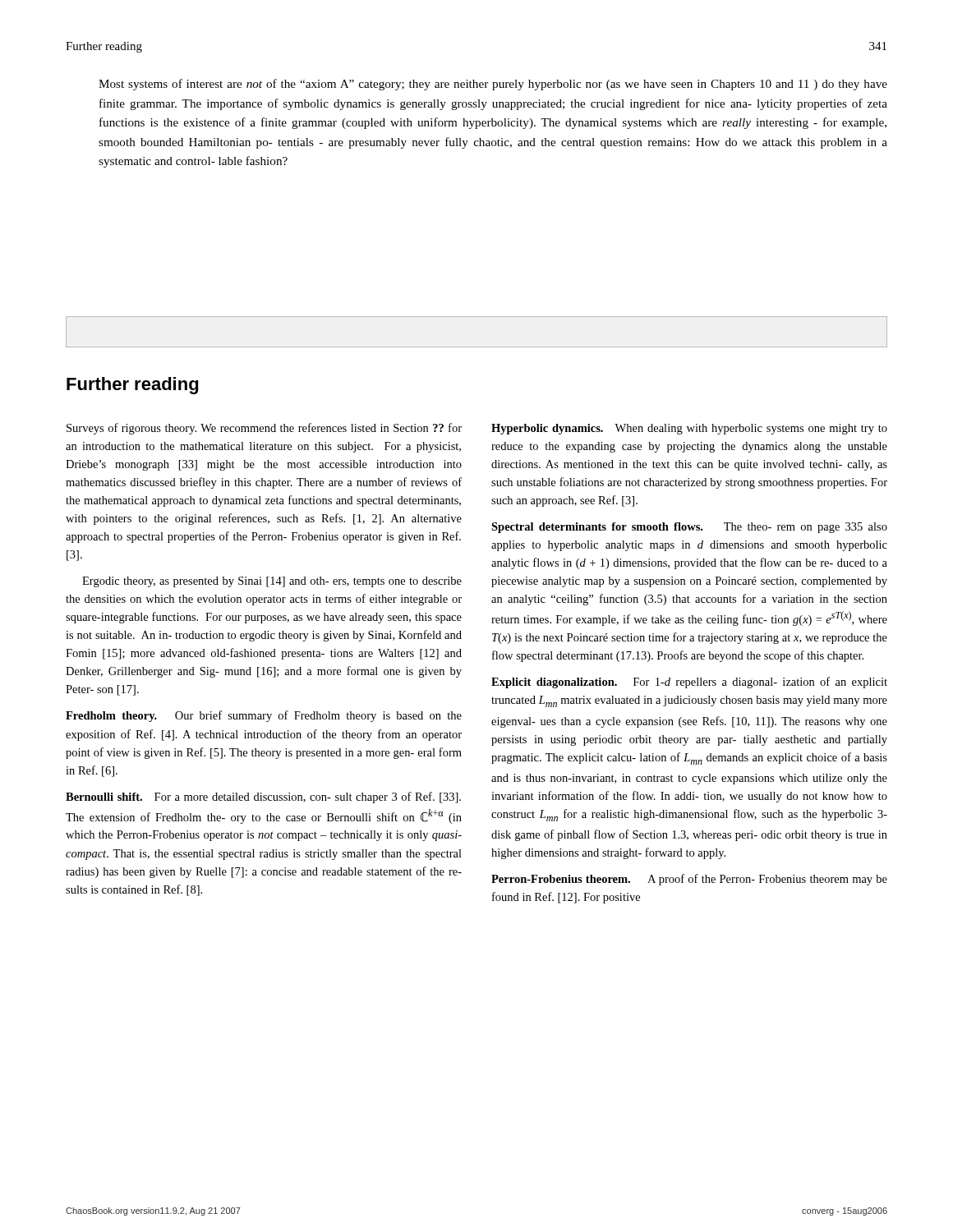Click on the text block containing "Fredholm theory. Our brief summary of Fredholm theory"

click(x=264, y=743)
